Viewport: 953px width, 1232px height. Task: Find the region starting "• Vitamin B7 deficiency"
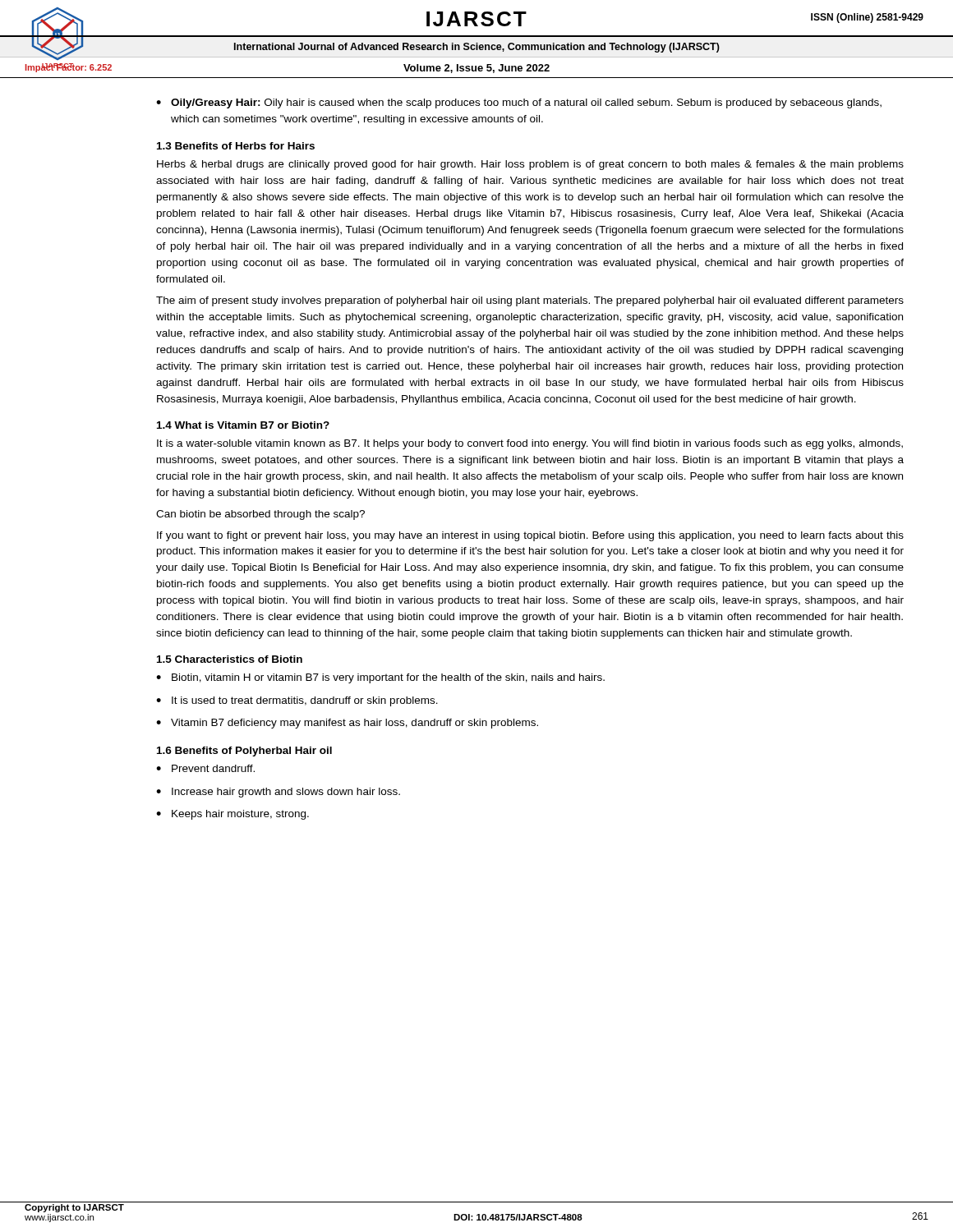tap(348, 724)
